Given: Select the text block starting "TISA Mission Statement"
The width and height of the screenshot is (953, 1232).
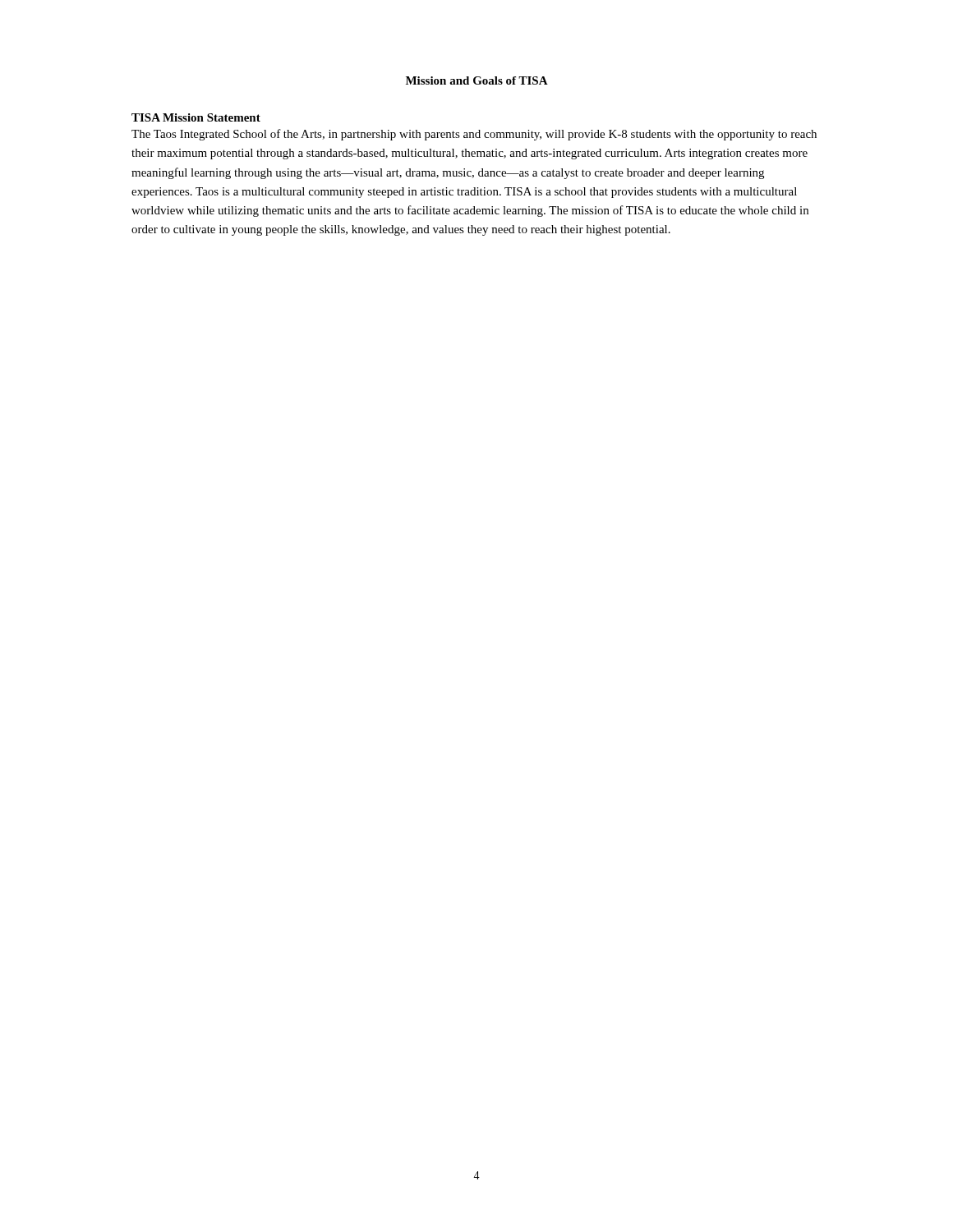Looking at the screenshot, I should point(196,117).
